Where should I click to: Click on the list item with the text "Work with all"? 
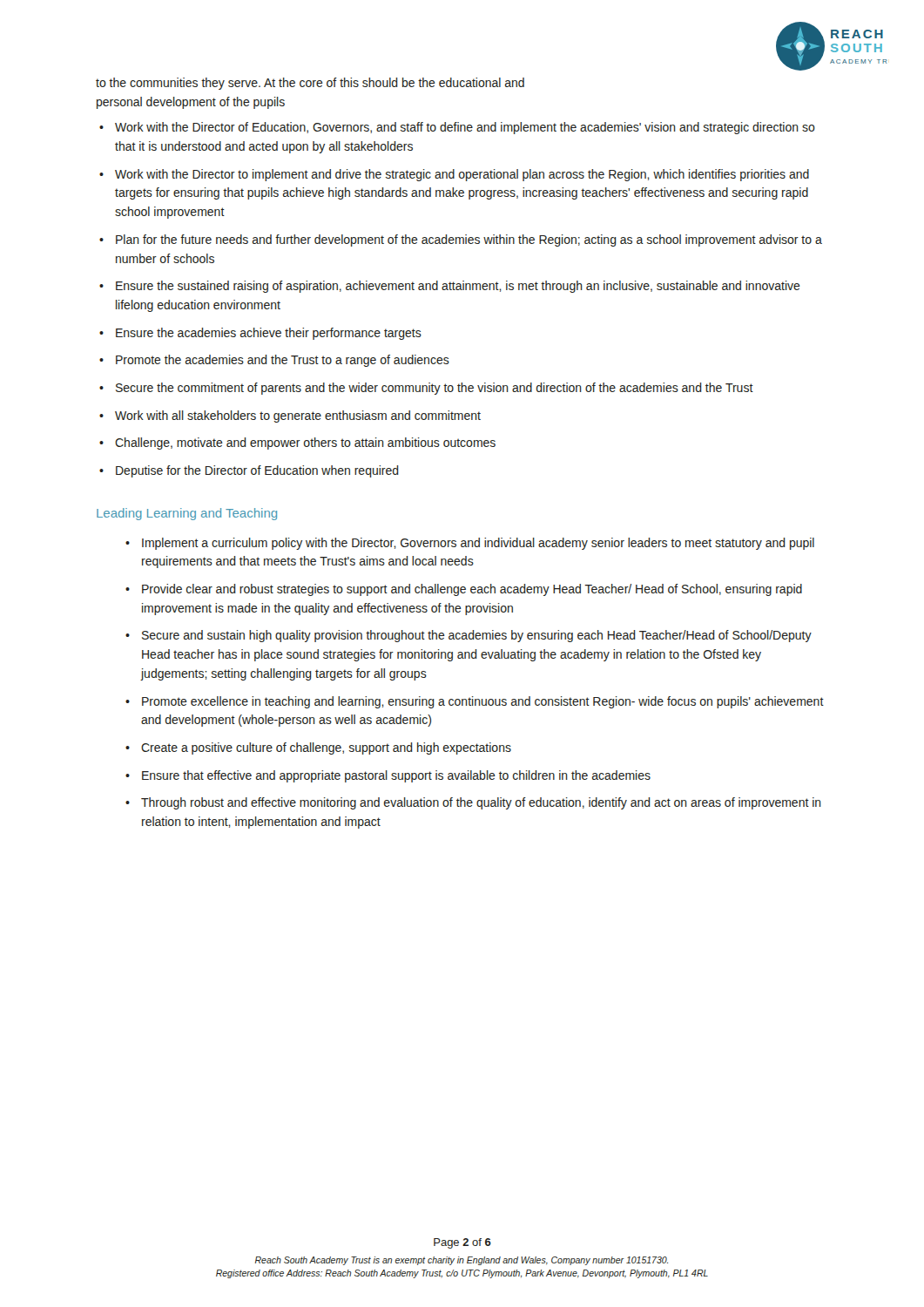click(298, 415)
